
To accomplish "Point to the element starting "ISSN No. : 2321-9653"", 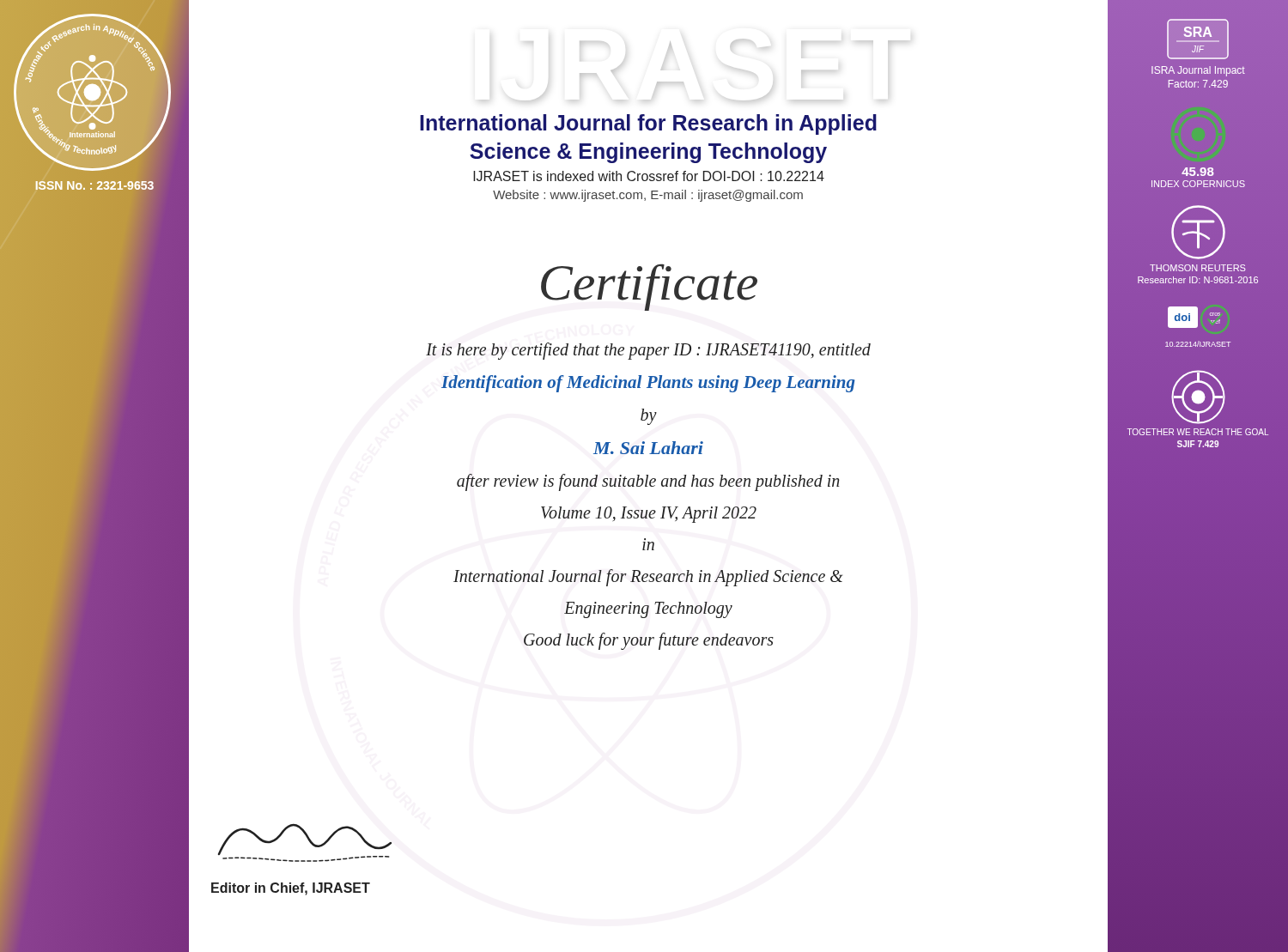I will pyautogui.click(x=94, y=185).
